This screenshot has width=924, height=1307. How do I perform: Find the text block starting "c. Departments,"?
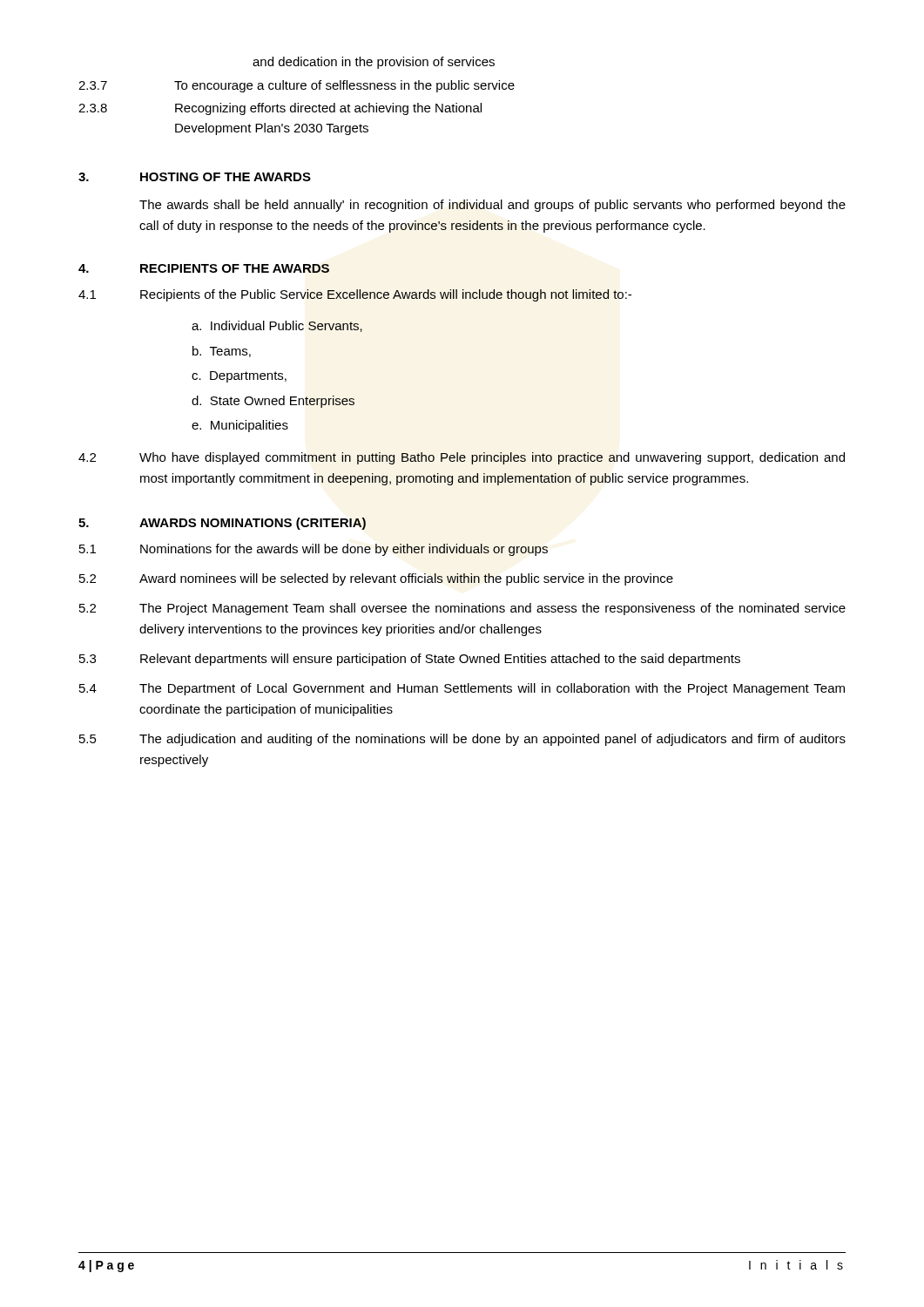point(240,375)
